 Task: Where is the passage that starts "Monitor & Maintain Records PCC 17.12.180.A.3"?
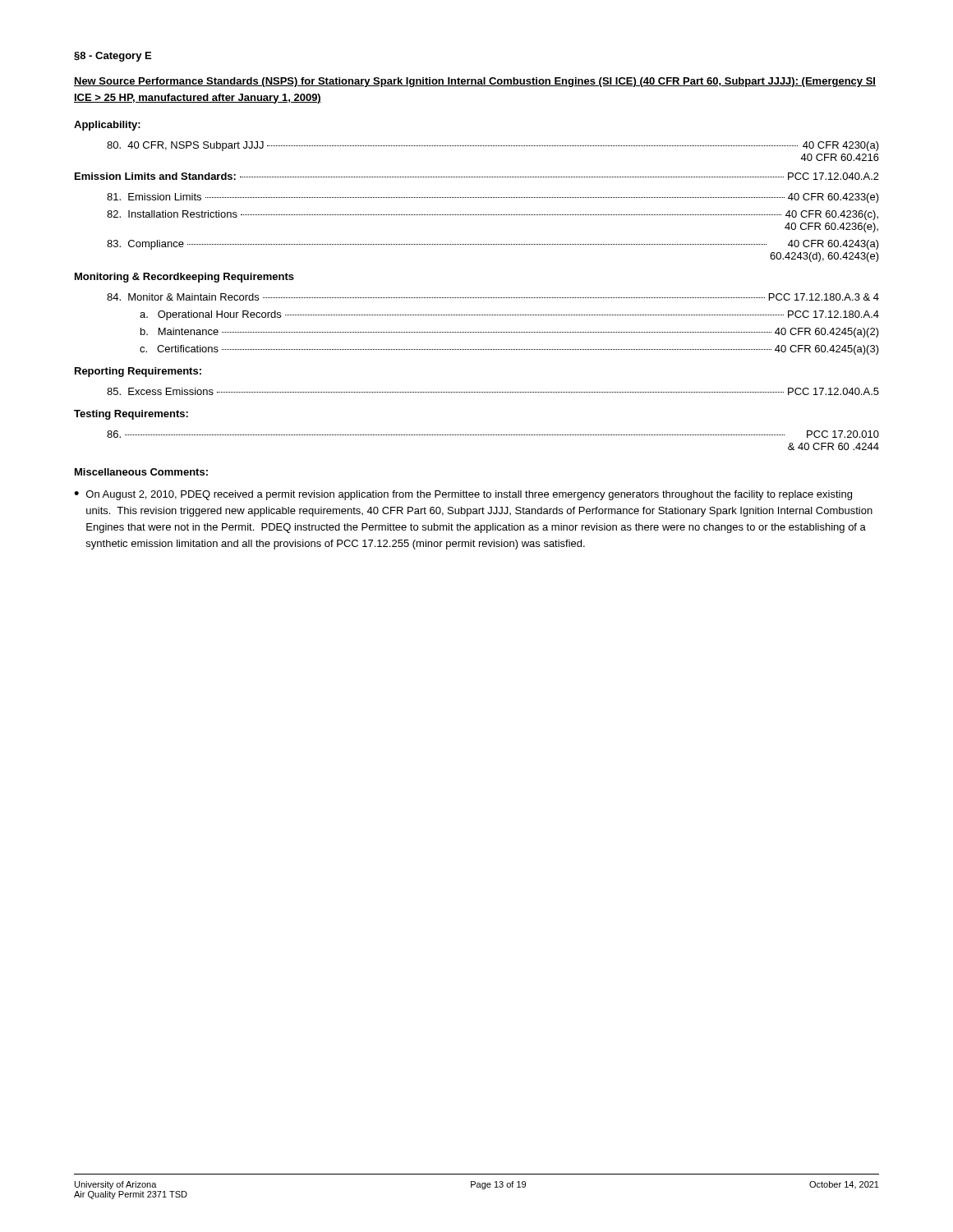coord(493,297)
